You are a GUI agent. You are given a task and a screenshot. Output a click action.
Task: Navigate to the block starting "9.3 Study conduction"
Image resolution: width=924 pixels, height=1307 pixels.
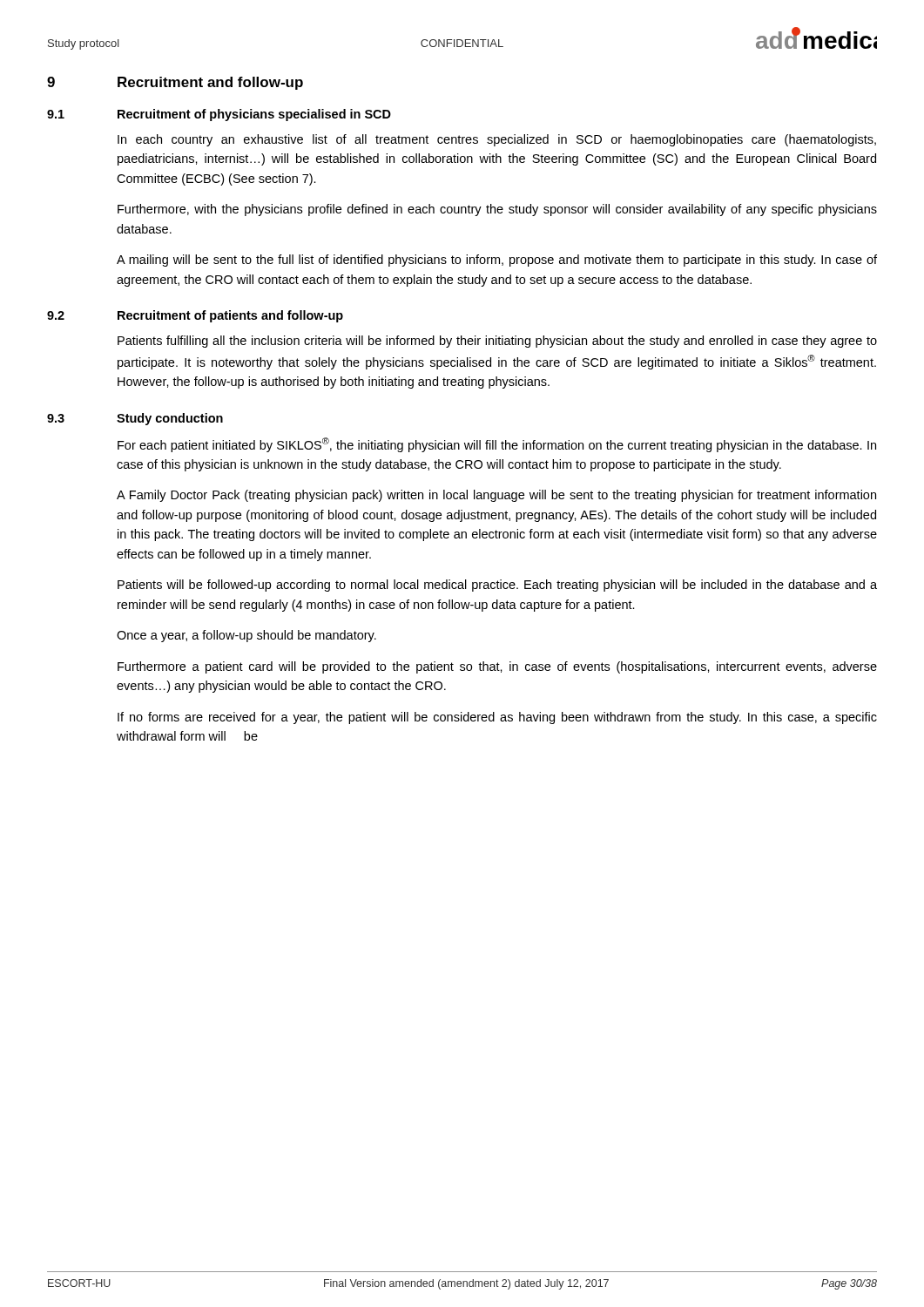tap(135, 418)
